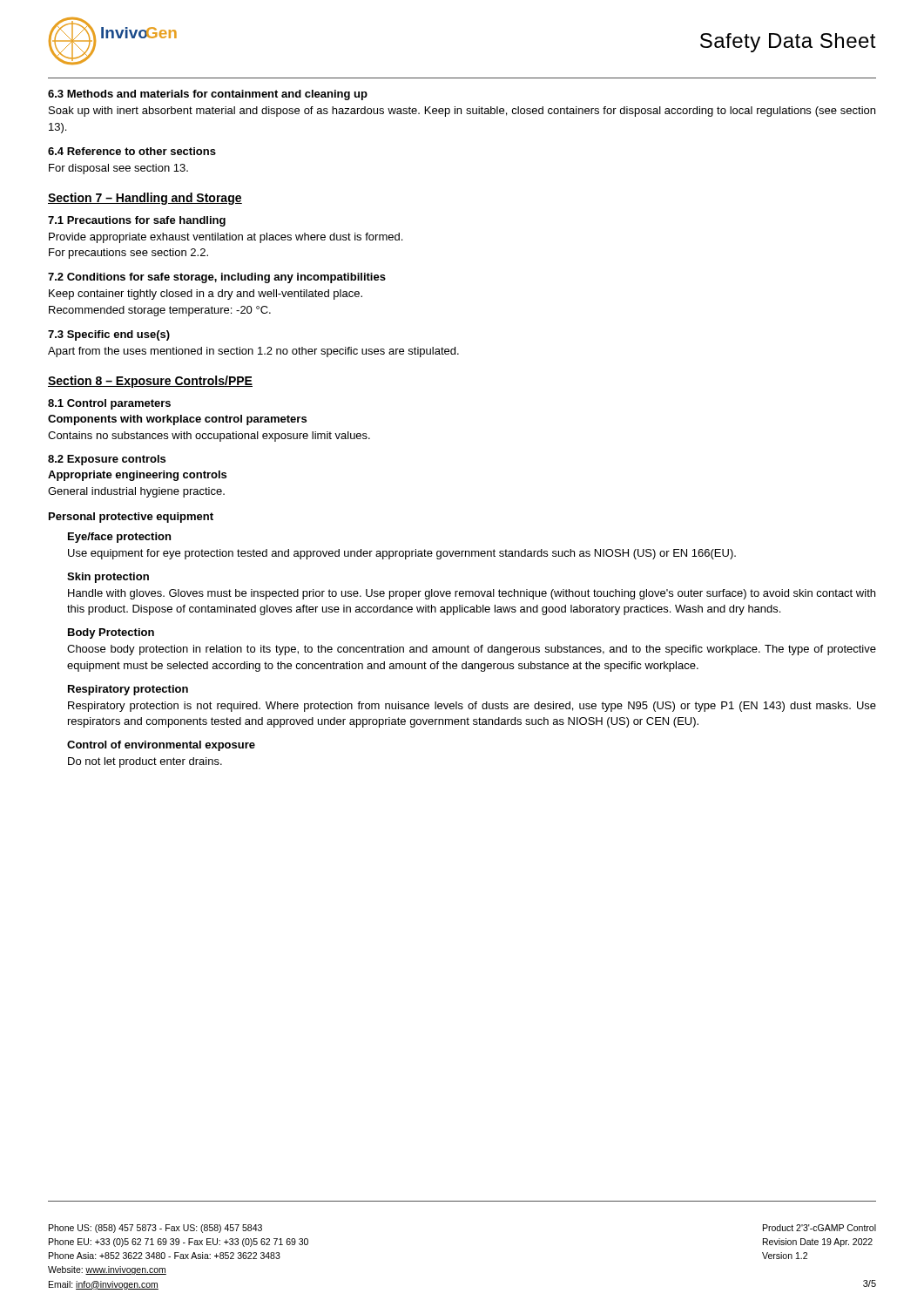Point to the block beginning "Respiratory protectionRespiratory protection is not required."
924x1307 pixels.
pyautogui.click(x=472, y=706)
